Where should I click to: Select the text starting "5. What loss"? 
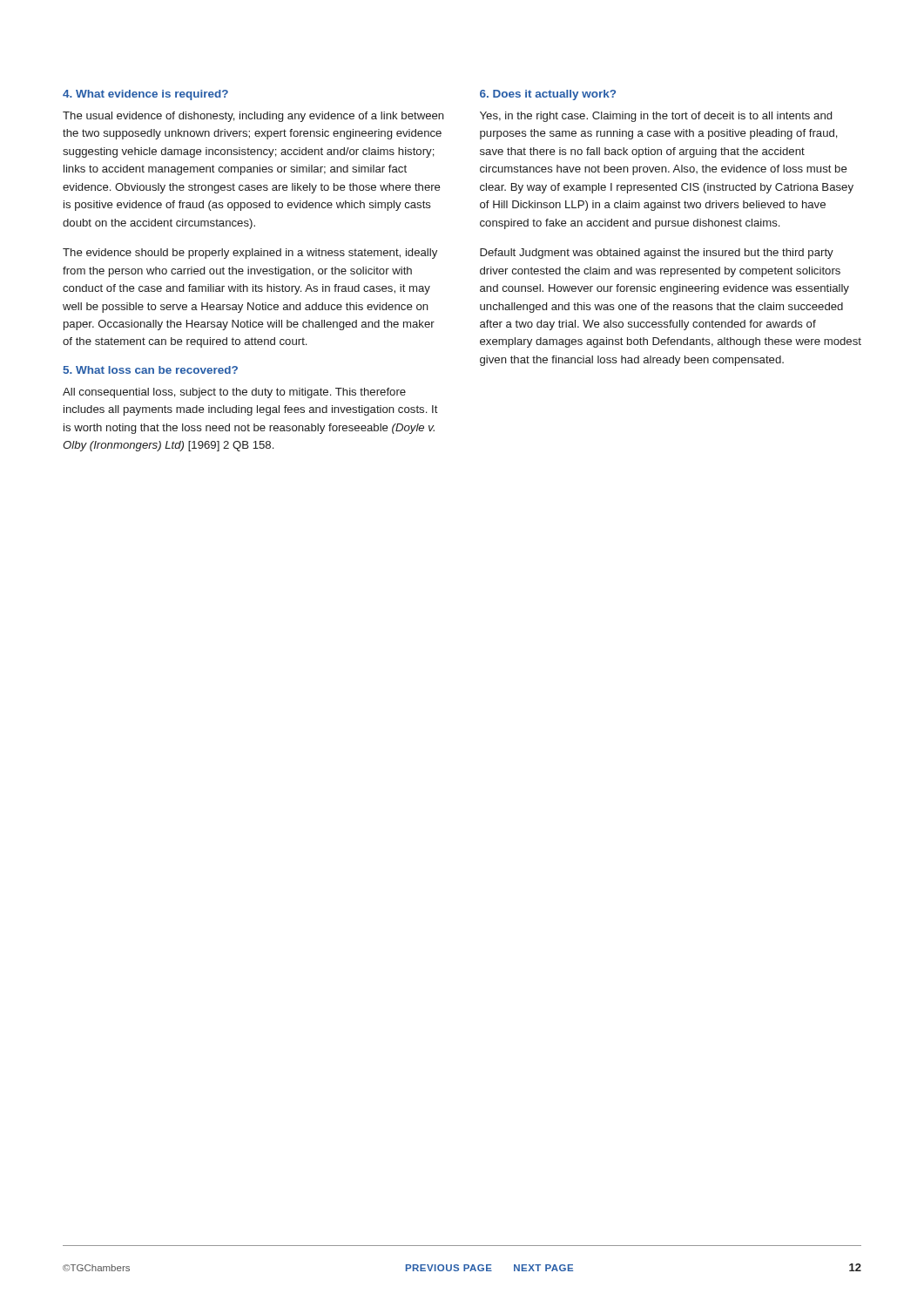(x=151, y=370)
